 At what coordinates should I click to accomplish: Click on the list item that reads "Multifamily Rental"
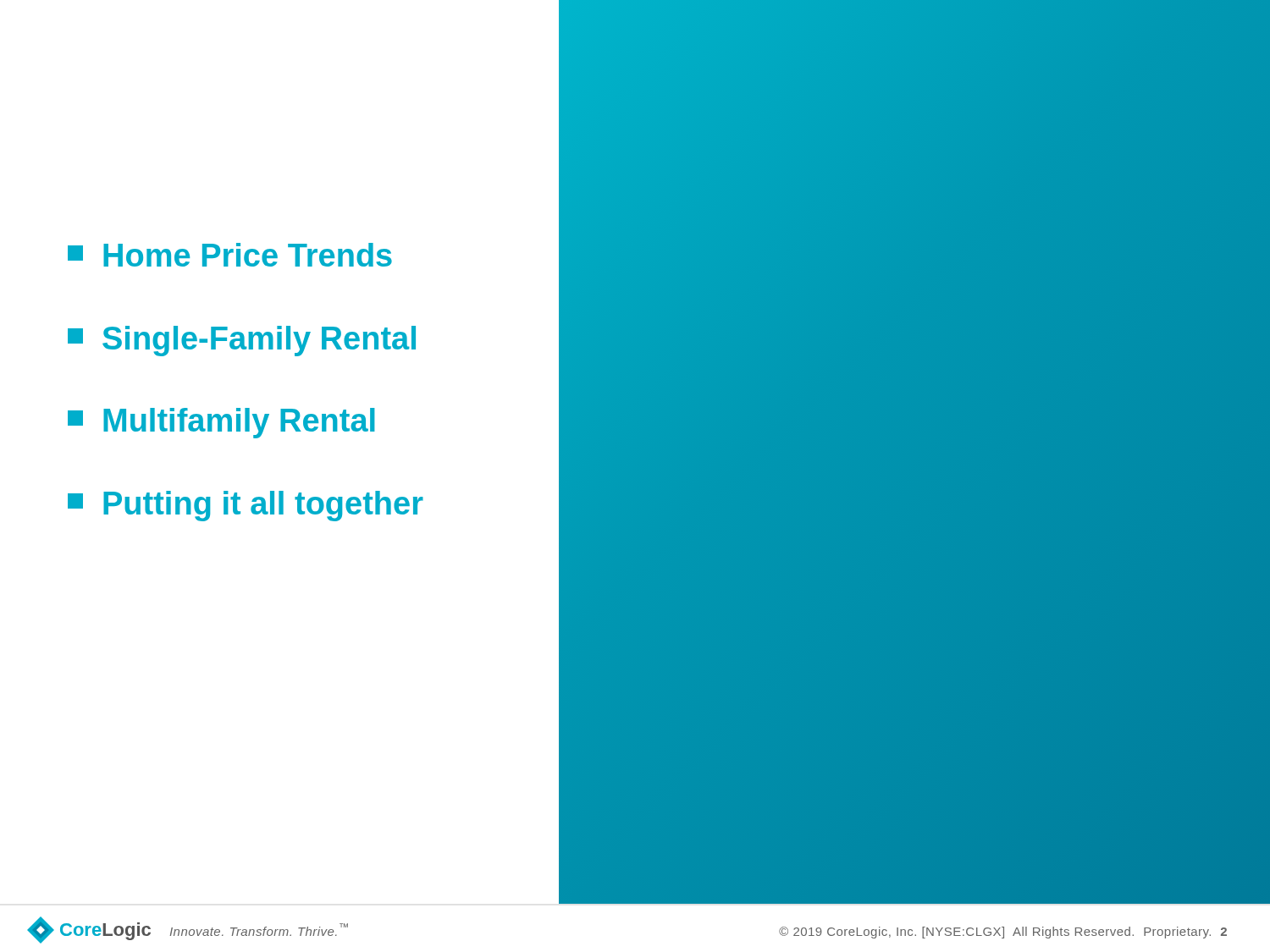click(x=222, y=421)
